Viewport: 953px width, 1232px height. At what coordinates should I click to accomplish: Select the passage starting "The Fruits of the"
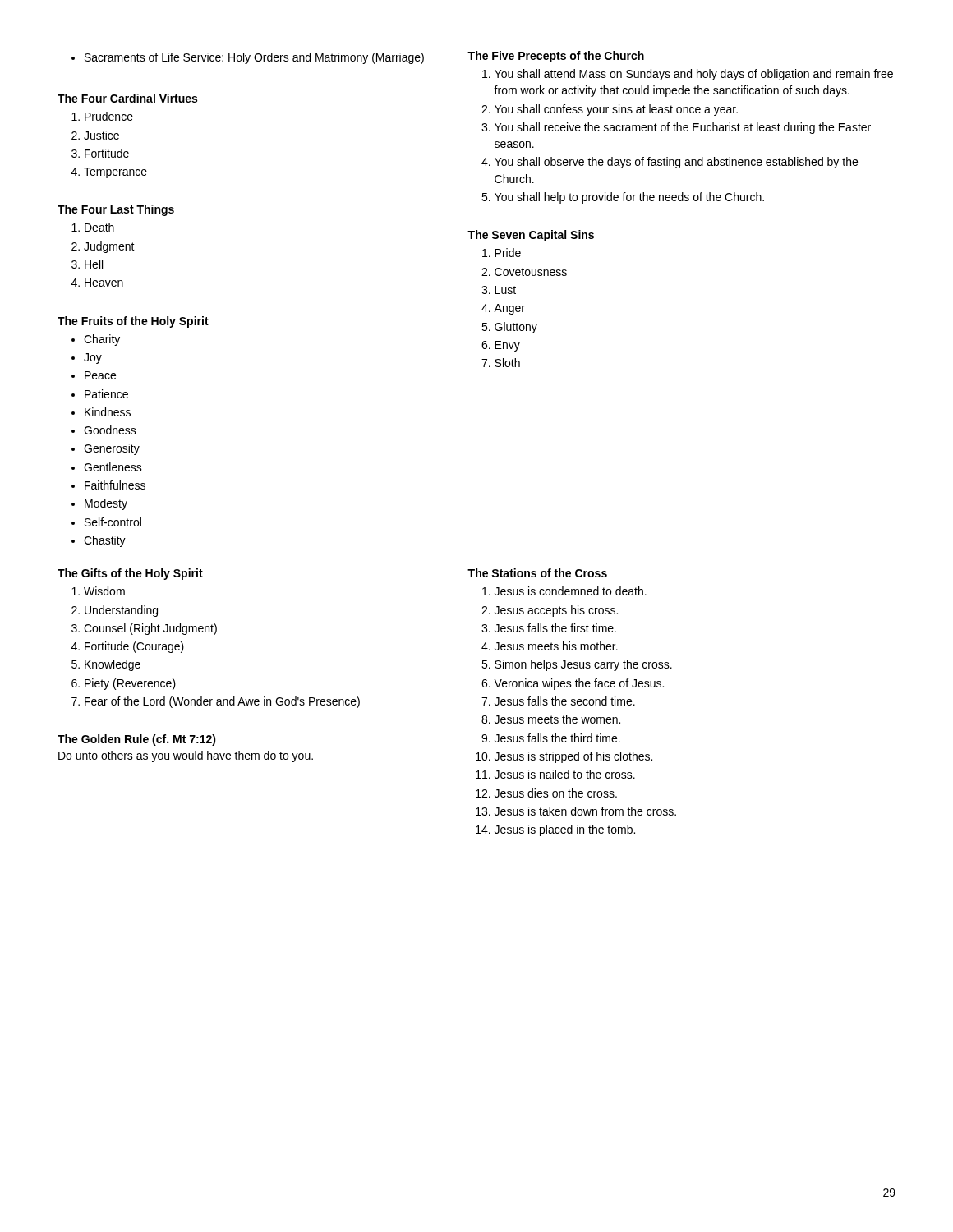point(133,321)
